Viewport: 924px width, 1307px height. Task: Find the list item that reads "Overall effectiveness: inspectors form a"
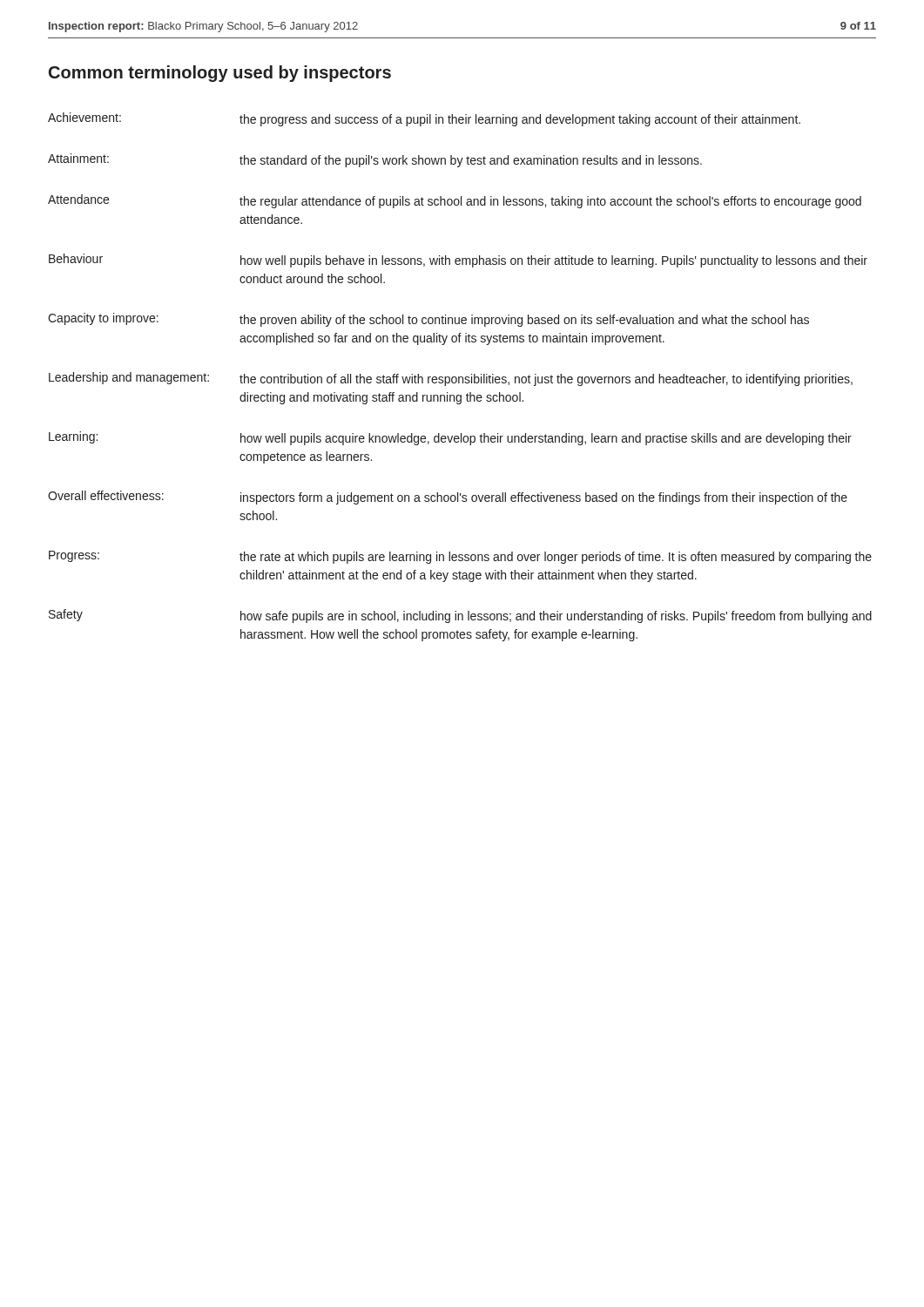448,498
